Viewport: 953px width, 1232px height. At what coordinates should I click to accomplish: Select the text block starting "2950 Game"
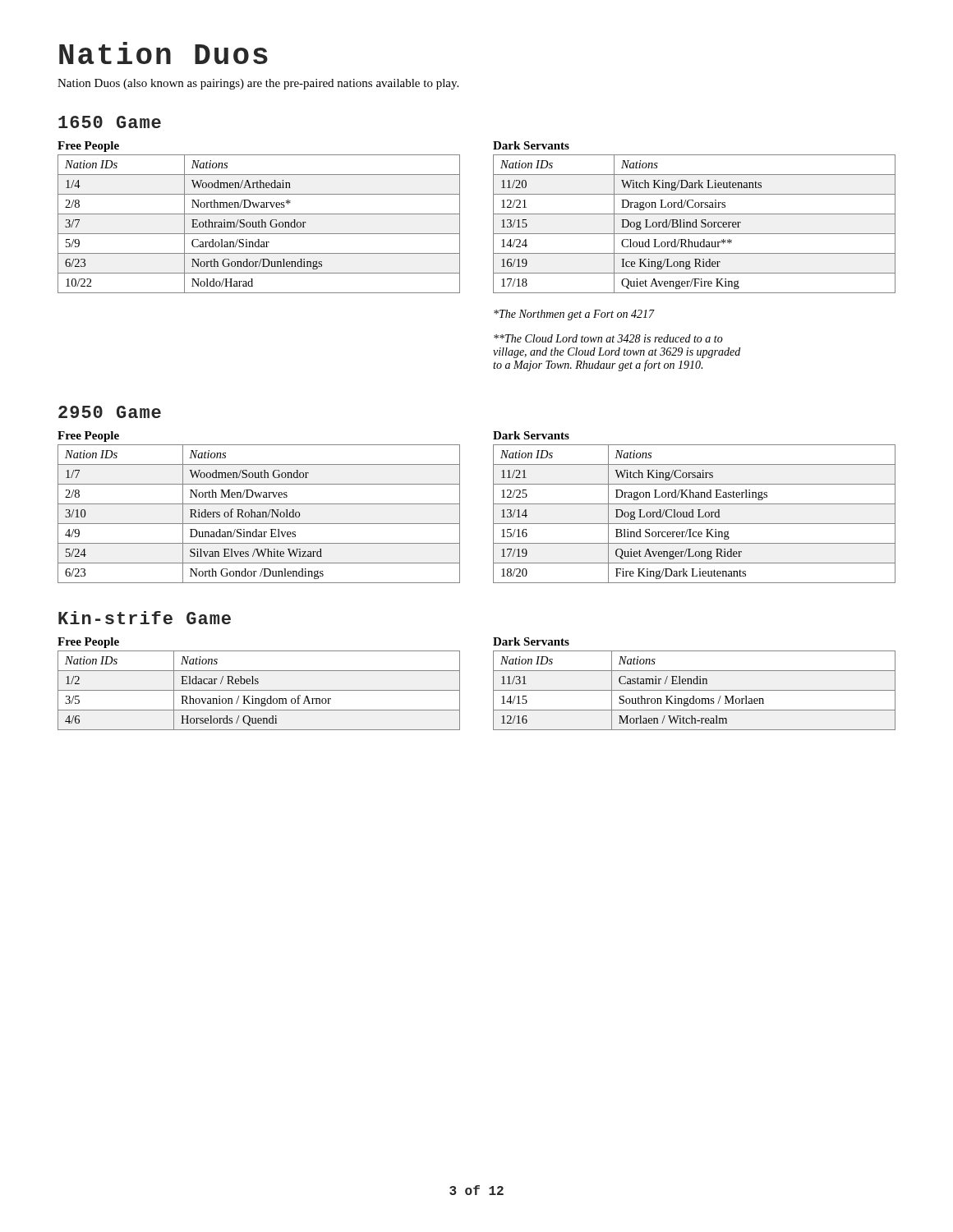click(110, 414)
